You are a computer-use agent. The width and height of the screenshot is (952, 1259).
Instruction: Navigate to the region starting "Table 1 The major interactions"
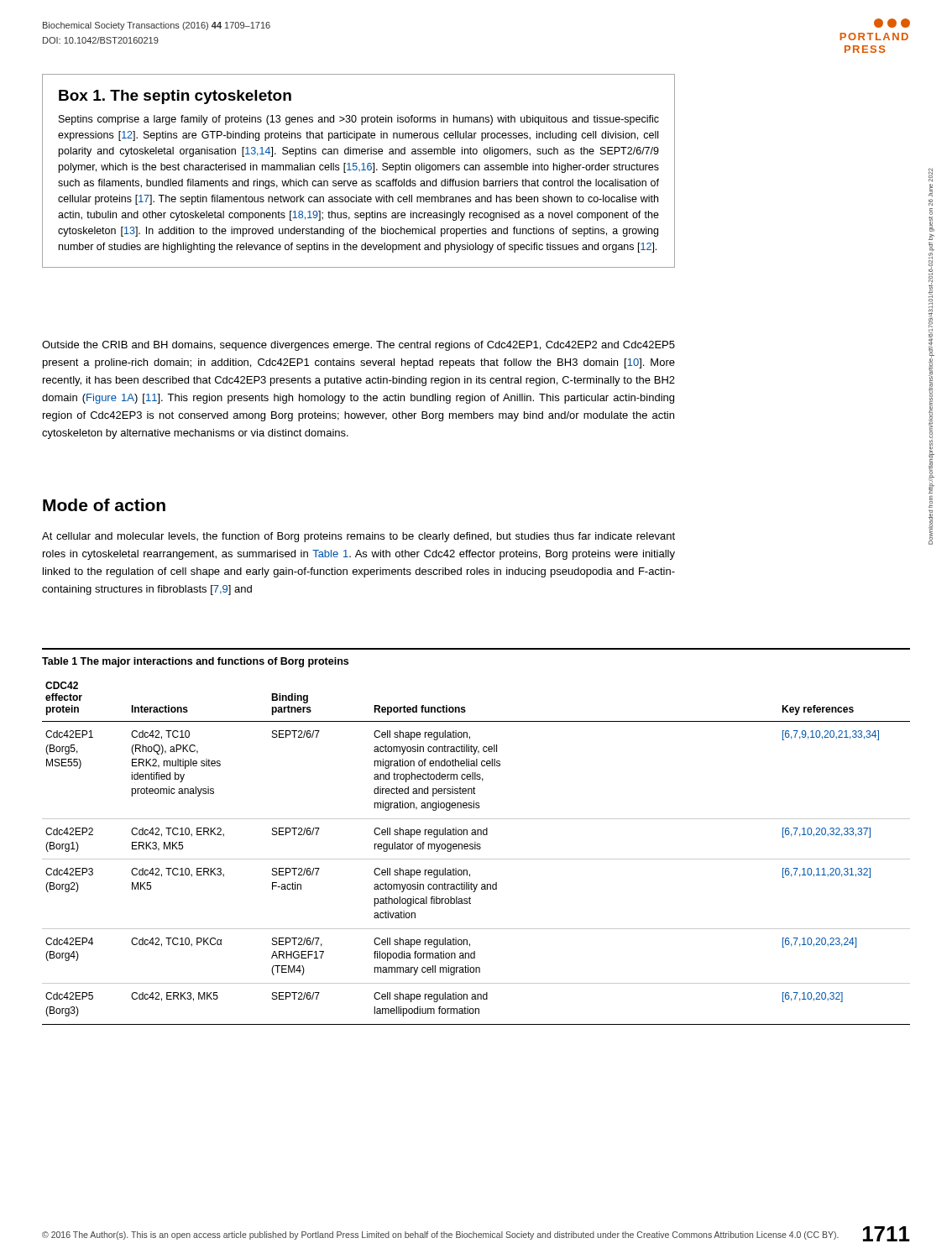pyautogui.click(x=196, y=661)
